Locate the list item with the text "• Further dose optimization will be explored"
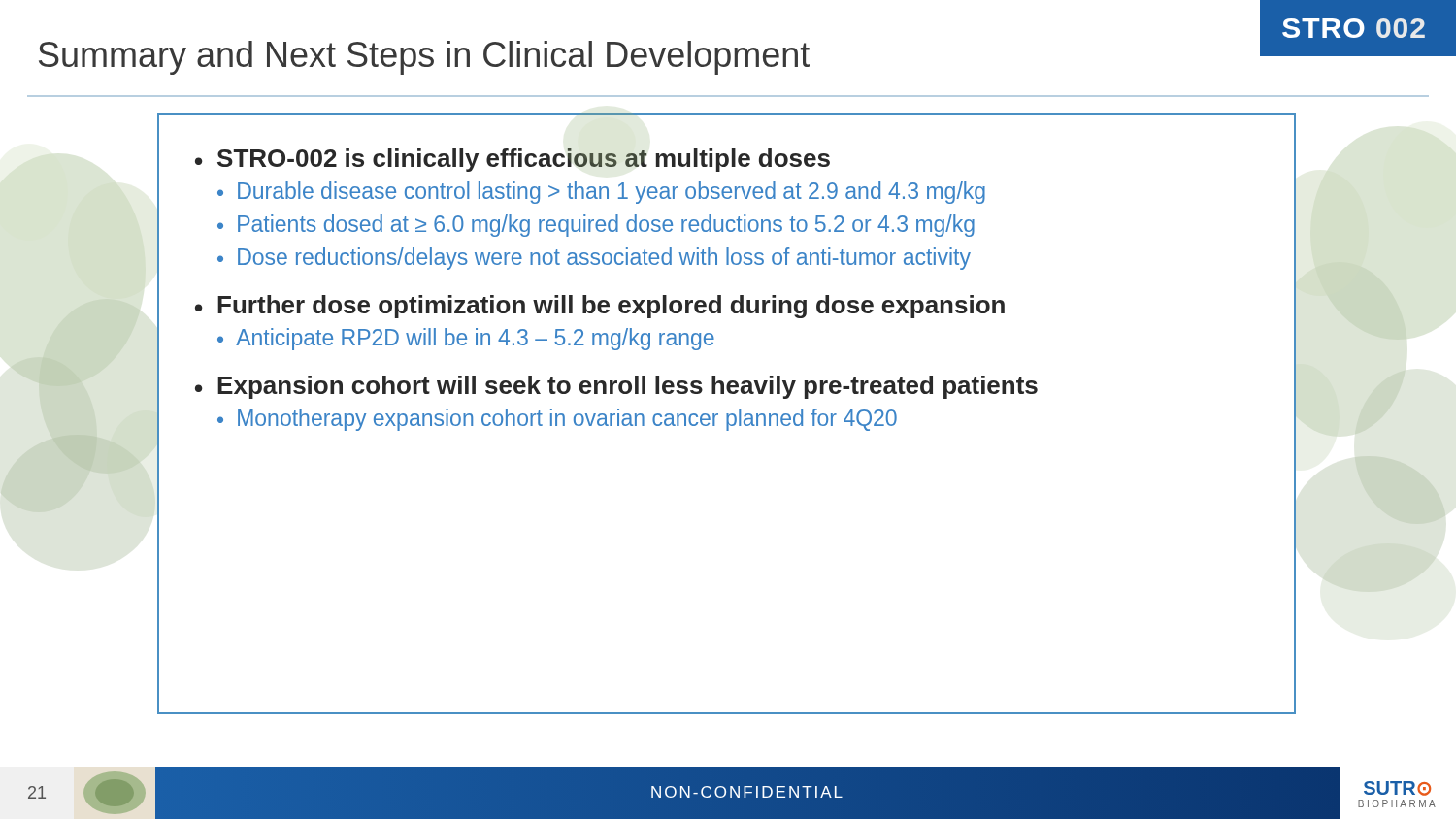The height and width of the screenshot is (819, 1456). click(600, 329)
